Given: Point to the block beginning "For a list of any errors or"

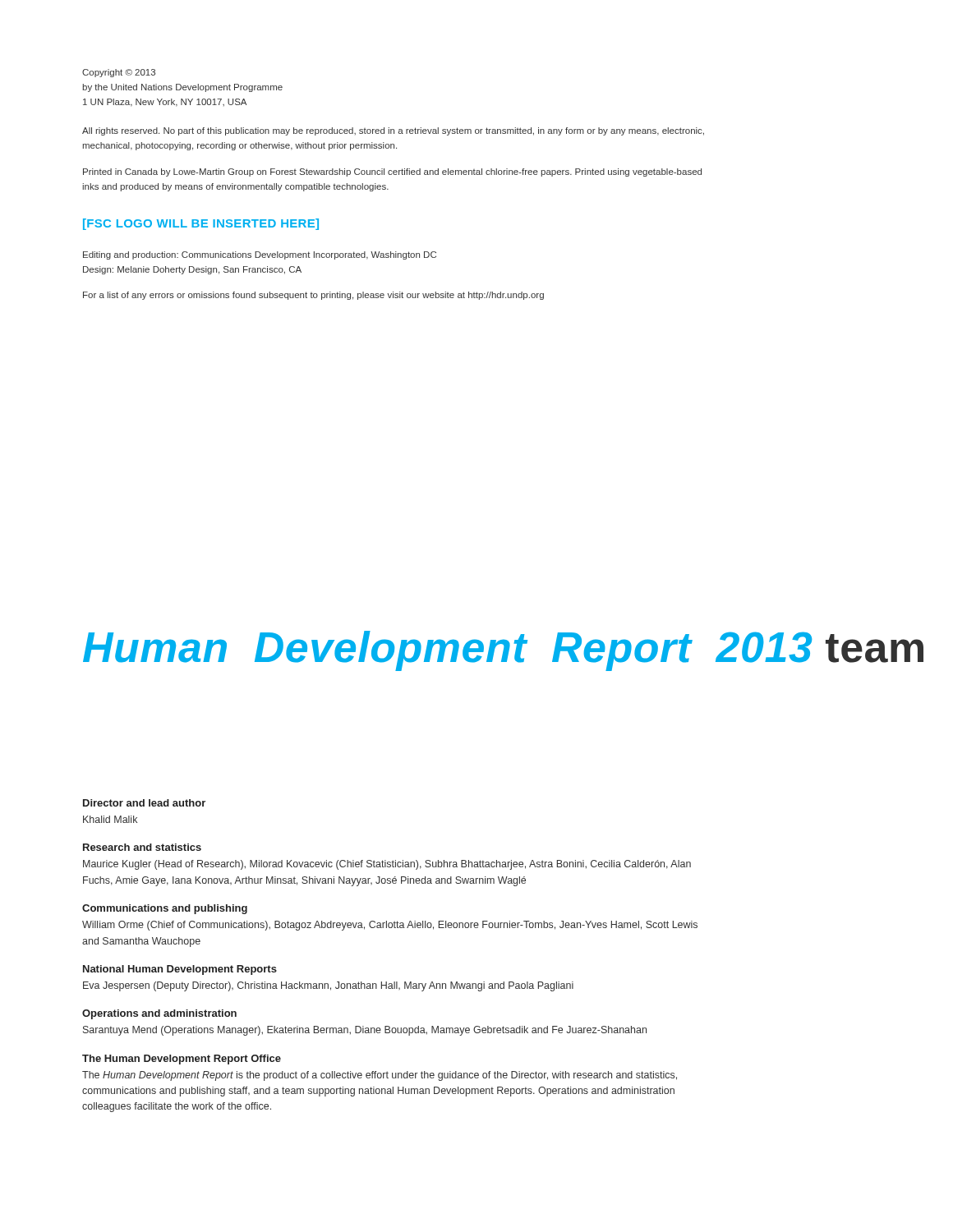Looking at the screenshot, I should pos(313,295).
